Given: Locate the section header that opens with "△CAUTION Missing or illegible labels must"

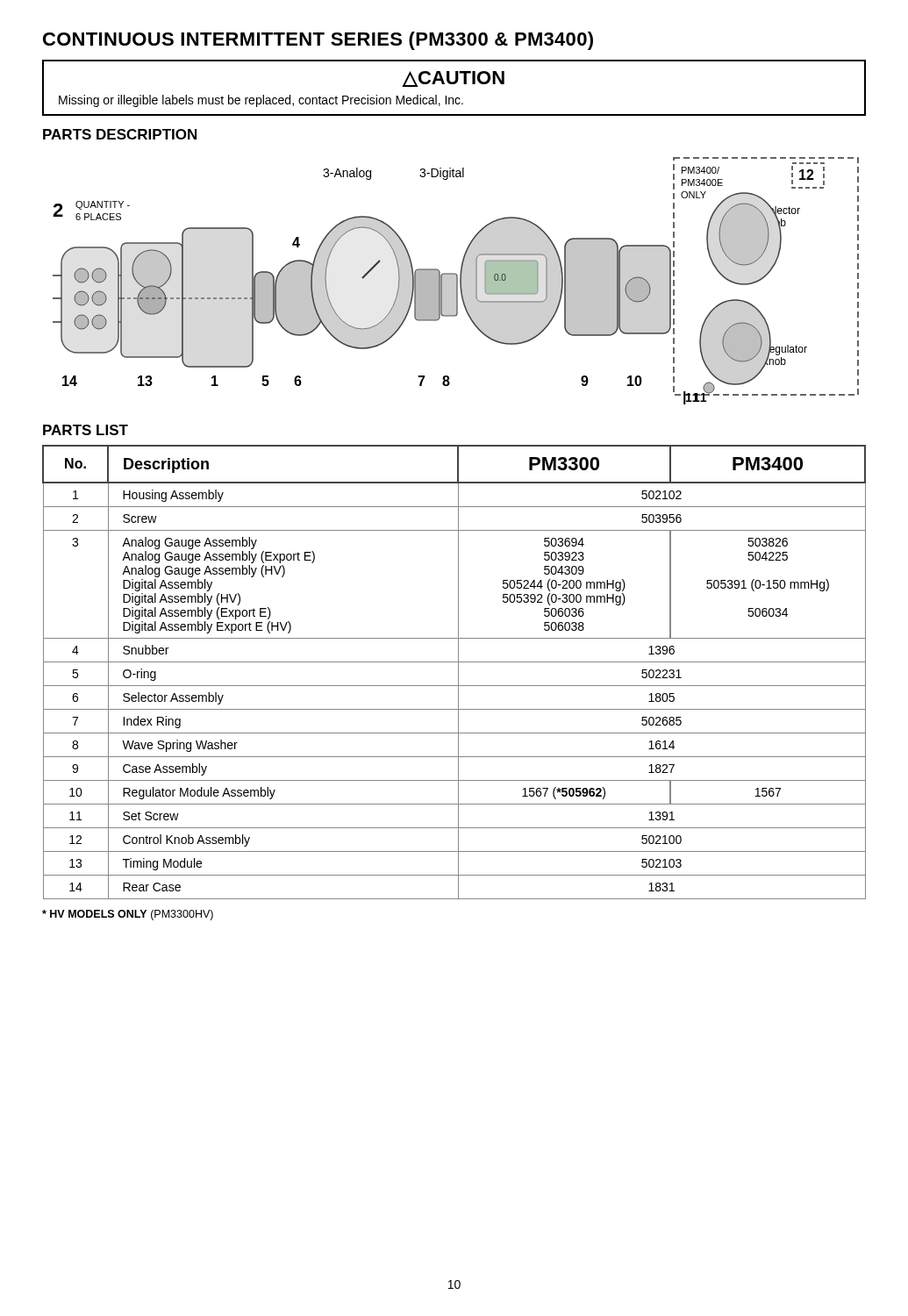Looking at the screenshot, I should pos(454,88).
